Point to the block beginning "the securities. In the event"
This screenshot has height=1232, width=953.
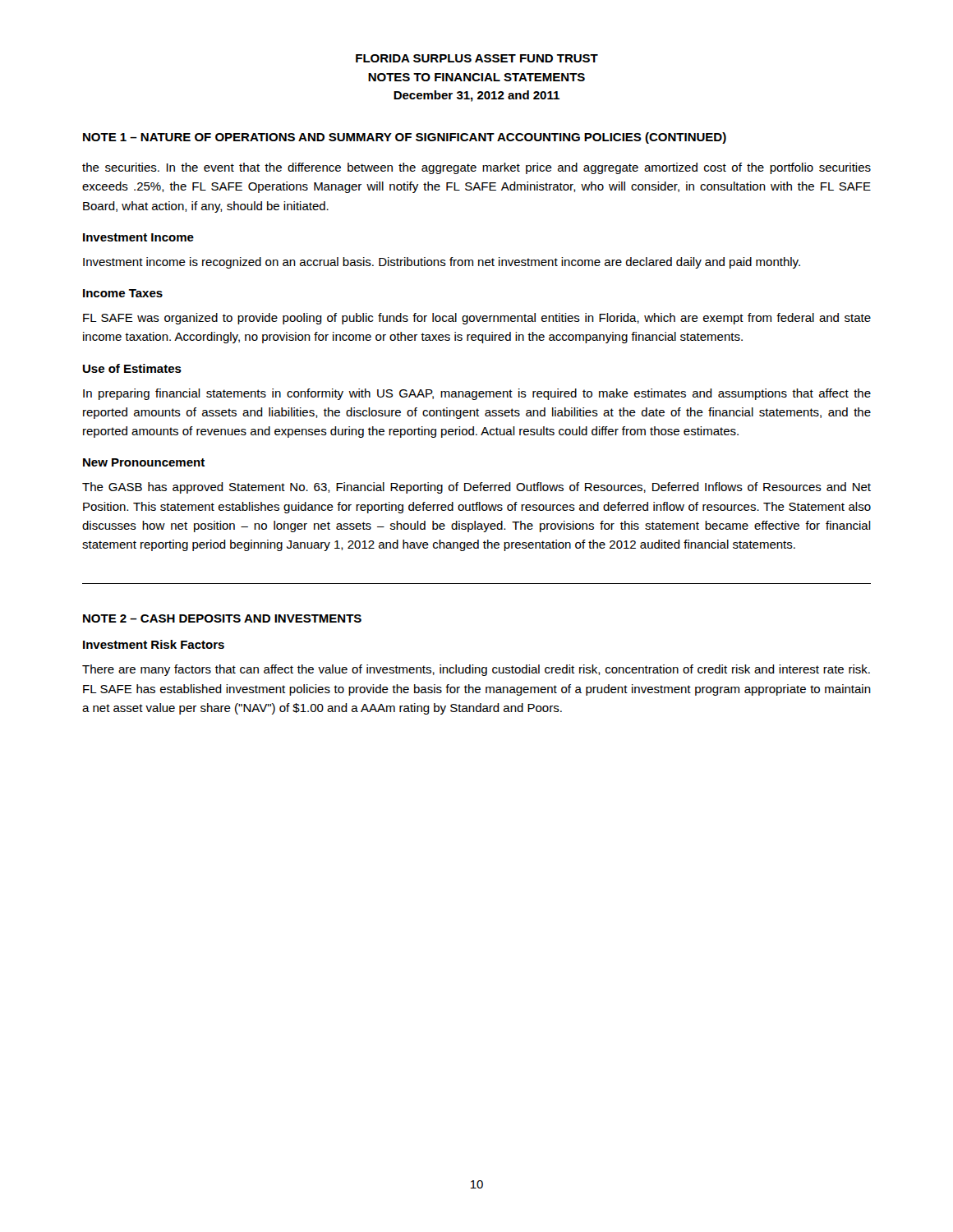coord(476,186)
